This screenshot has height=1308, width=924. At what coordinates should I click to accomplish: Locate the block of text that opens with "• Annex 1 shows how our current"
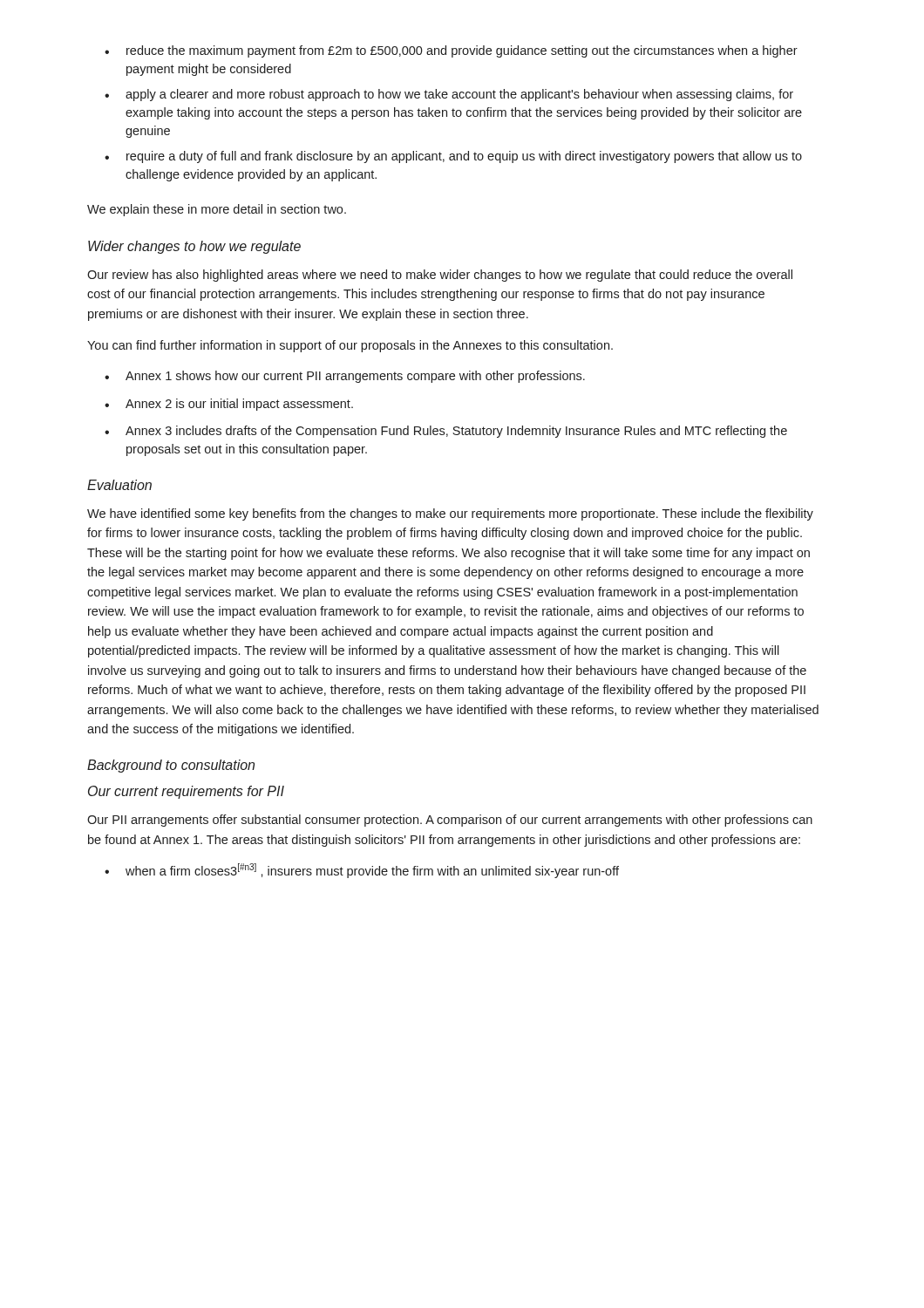462,378
